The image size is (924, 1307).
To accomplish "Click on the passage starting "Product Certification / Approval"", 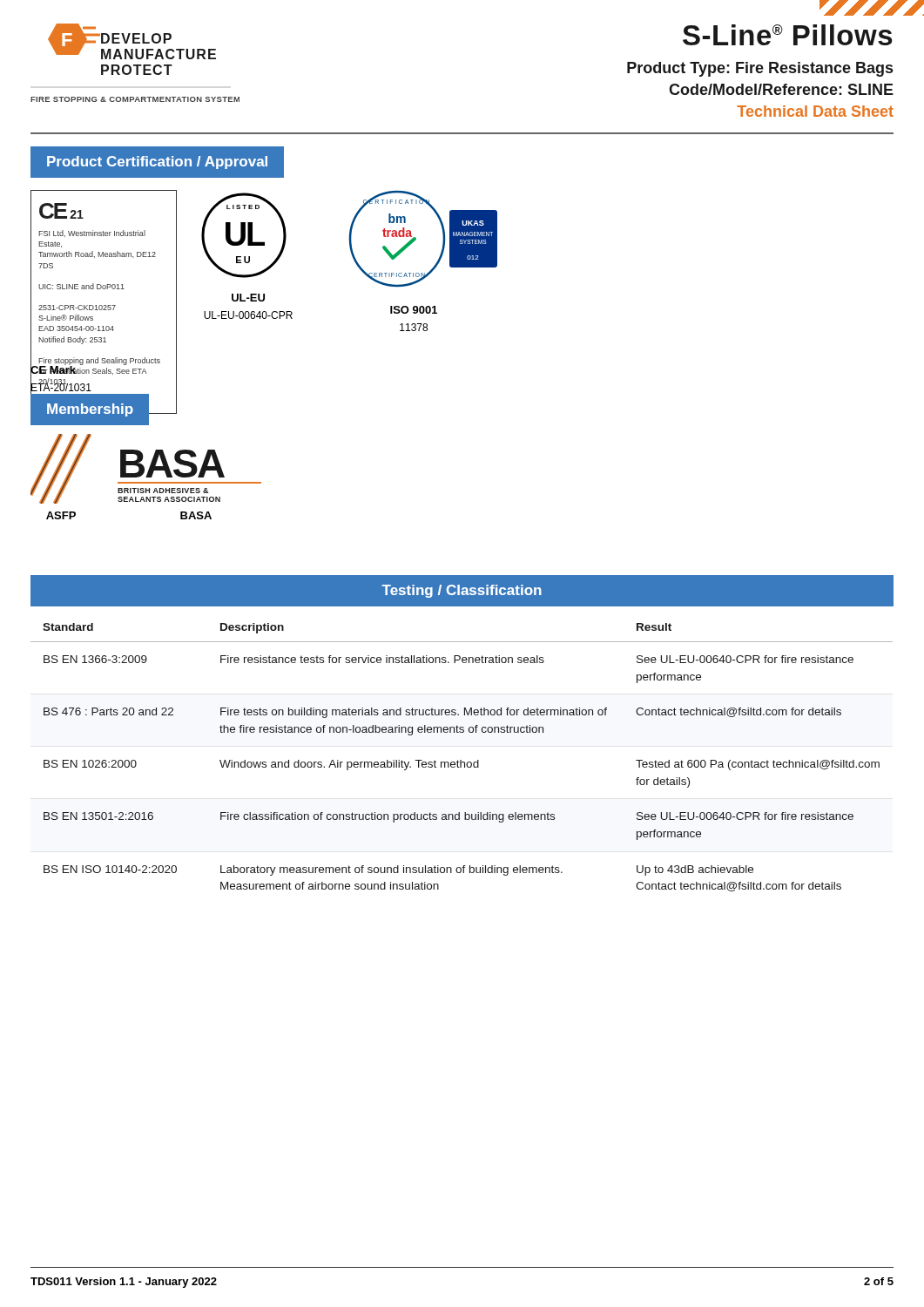I will (x=157, y=162).
